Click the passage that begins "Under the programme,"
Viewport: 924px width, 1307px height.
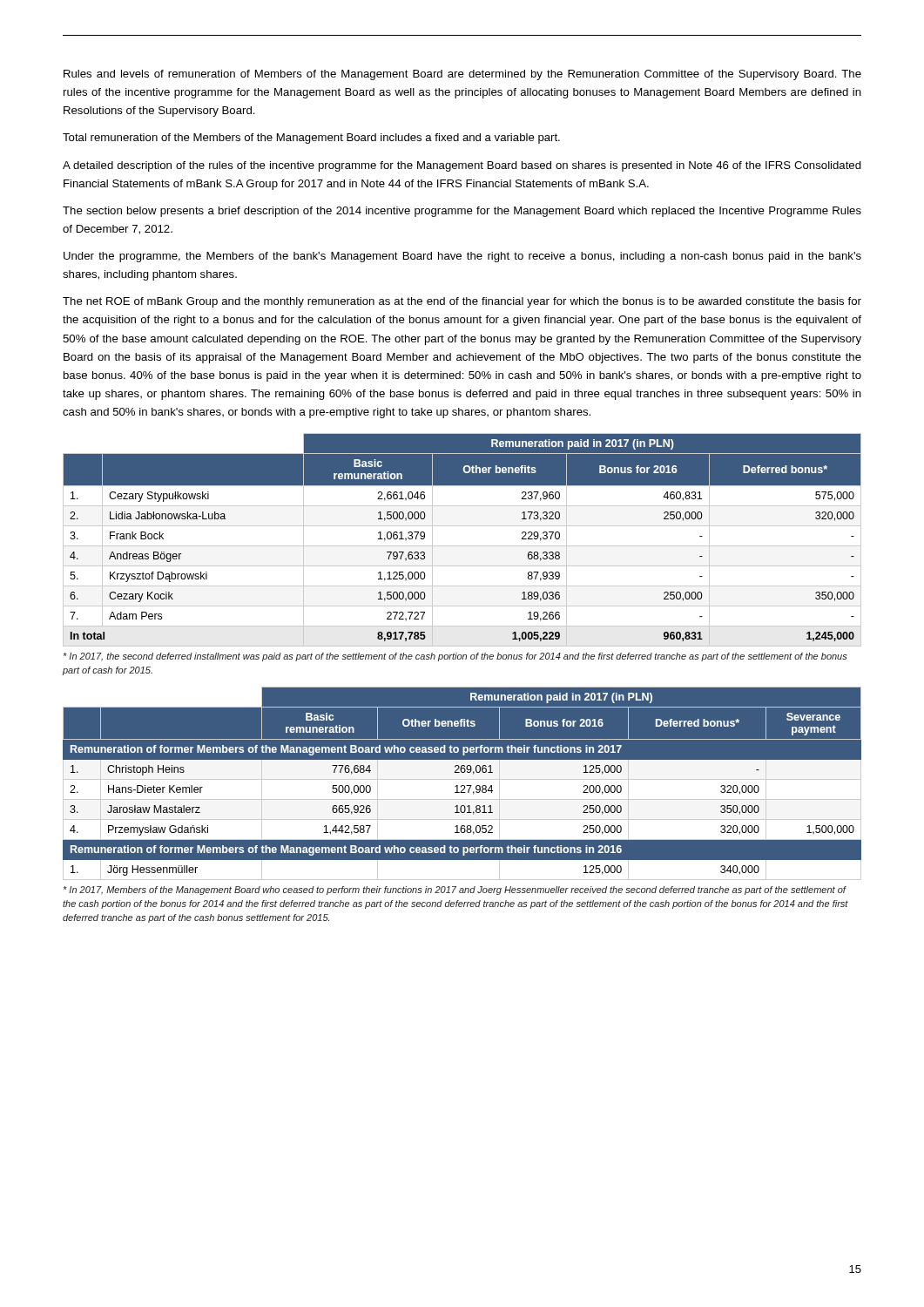(x=462, y=265)
